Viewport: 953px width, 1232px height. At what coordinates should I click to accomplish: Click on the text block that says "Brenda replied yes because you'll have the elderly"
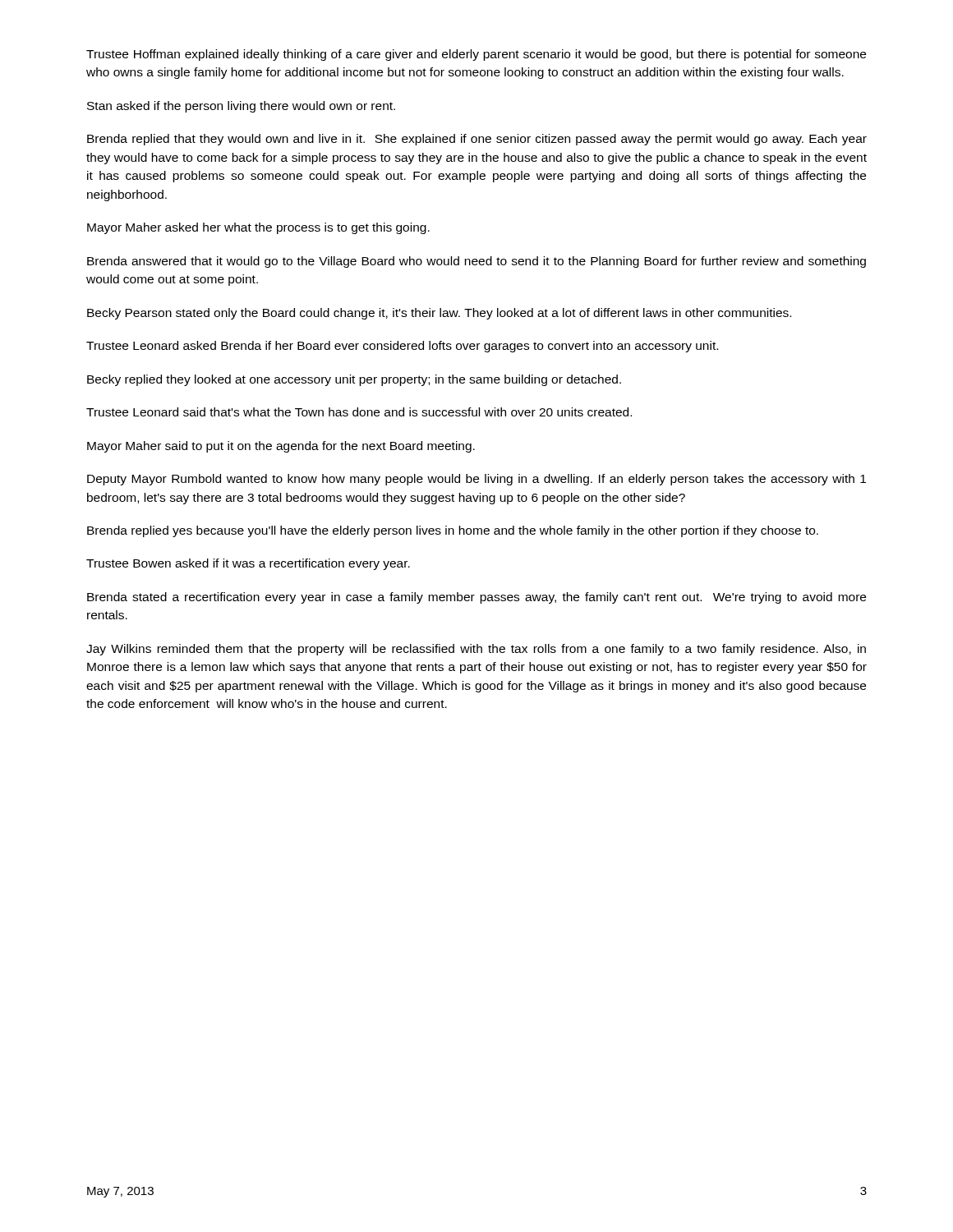pos(453,530)
